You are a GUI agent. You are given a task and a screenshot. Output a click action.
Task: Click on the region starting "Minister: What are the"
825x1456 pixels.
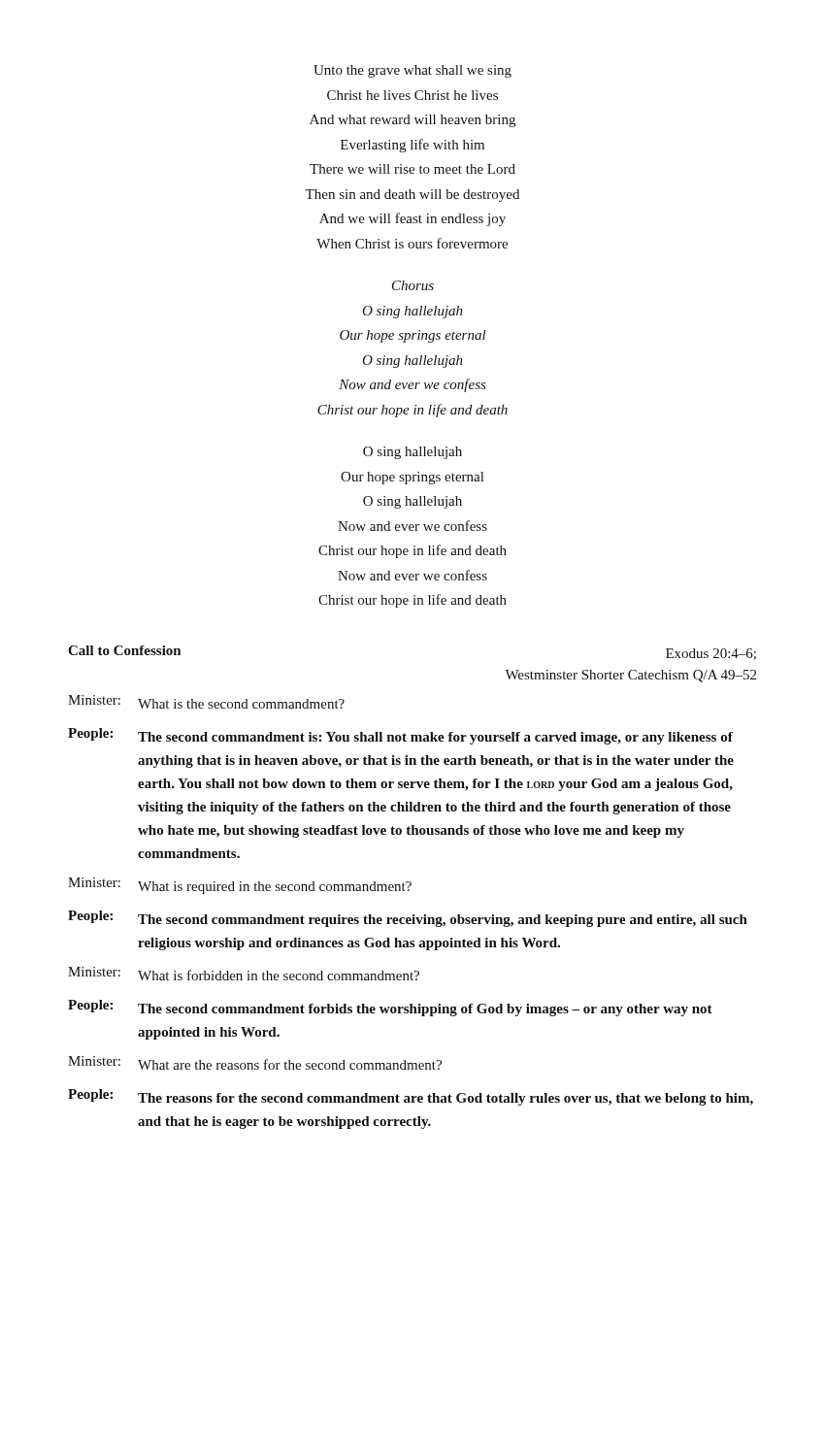click(412, 1064)
